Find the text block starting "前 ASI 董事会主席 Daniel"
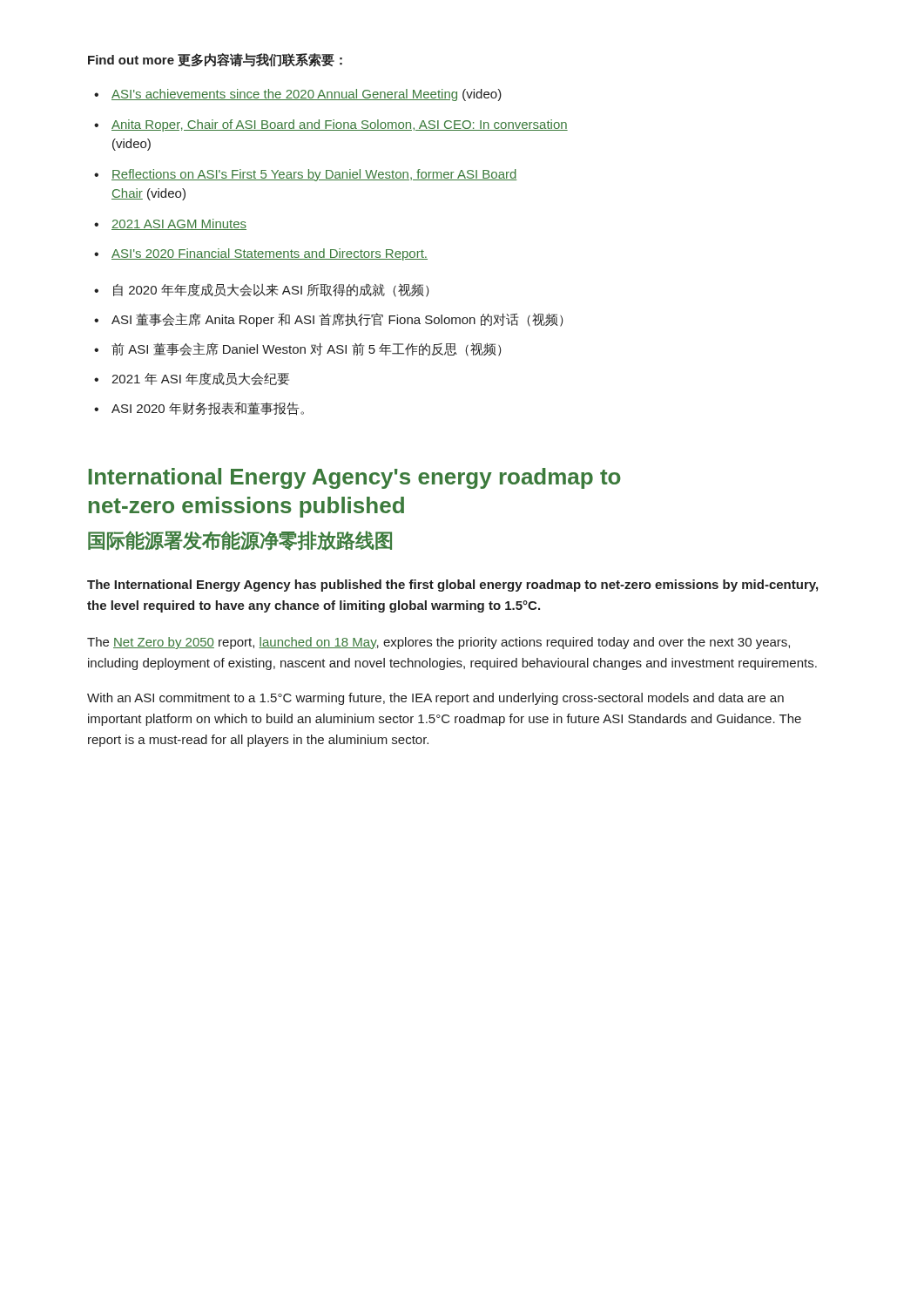924x1307 pixels. click(x=311, y=349)
